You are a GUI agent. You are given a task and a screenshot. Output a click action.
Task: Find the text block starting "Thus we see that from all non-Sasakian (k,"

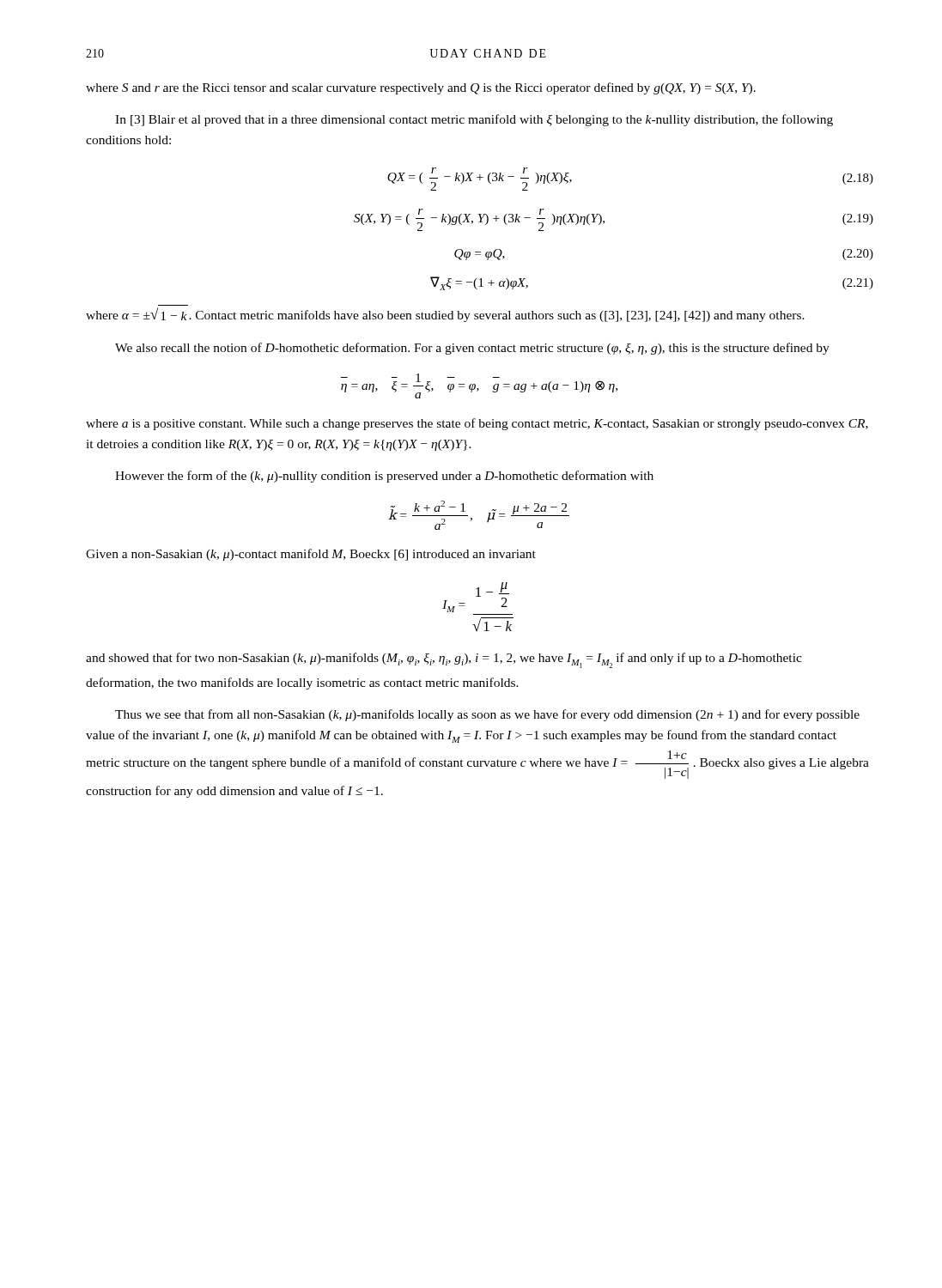[480, 753]
